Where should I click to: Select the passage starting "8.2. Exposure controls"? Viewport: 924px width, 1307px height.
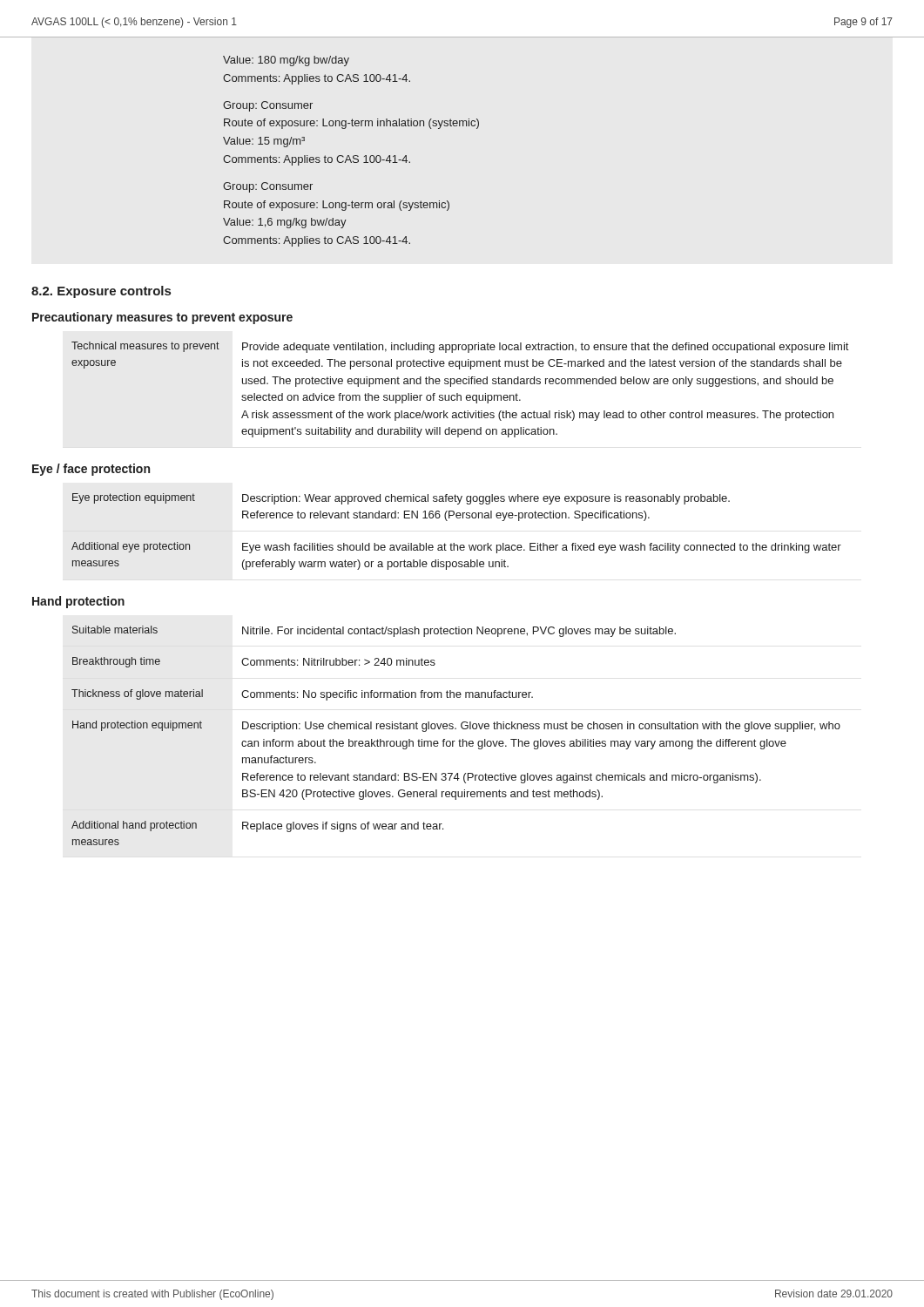click(101, 291)
